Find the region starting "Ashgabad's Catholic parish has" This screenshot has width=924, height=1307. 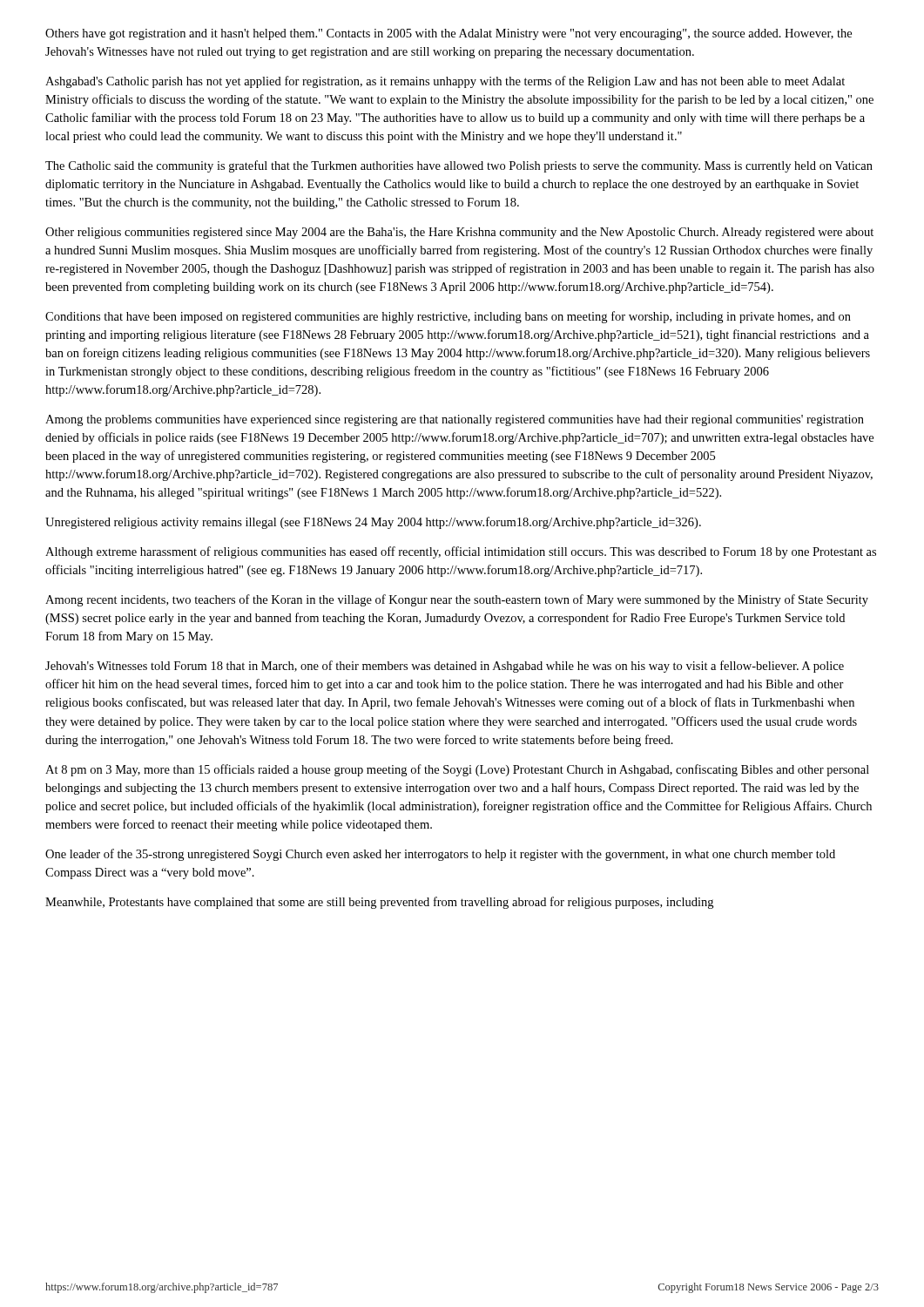[x=460, y=109]
